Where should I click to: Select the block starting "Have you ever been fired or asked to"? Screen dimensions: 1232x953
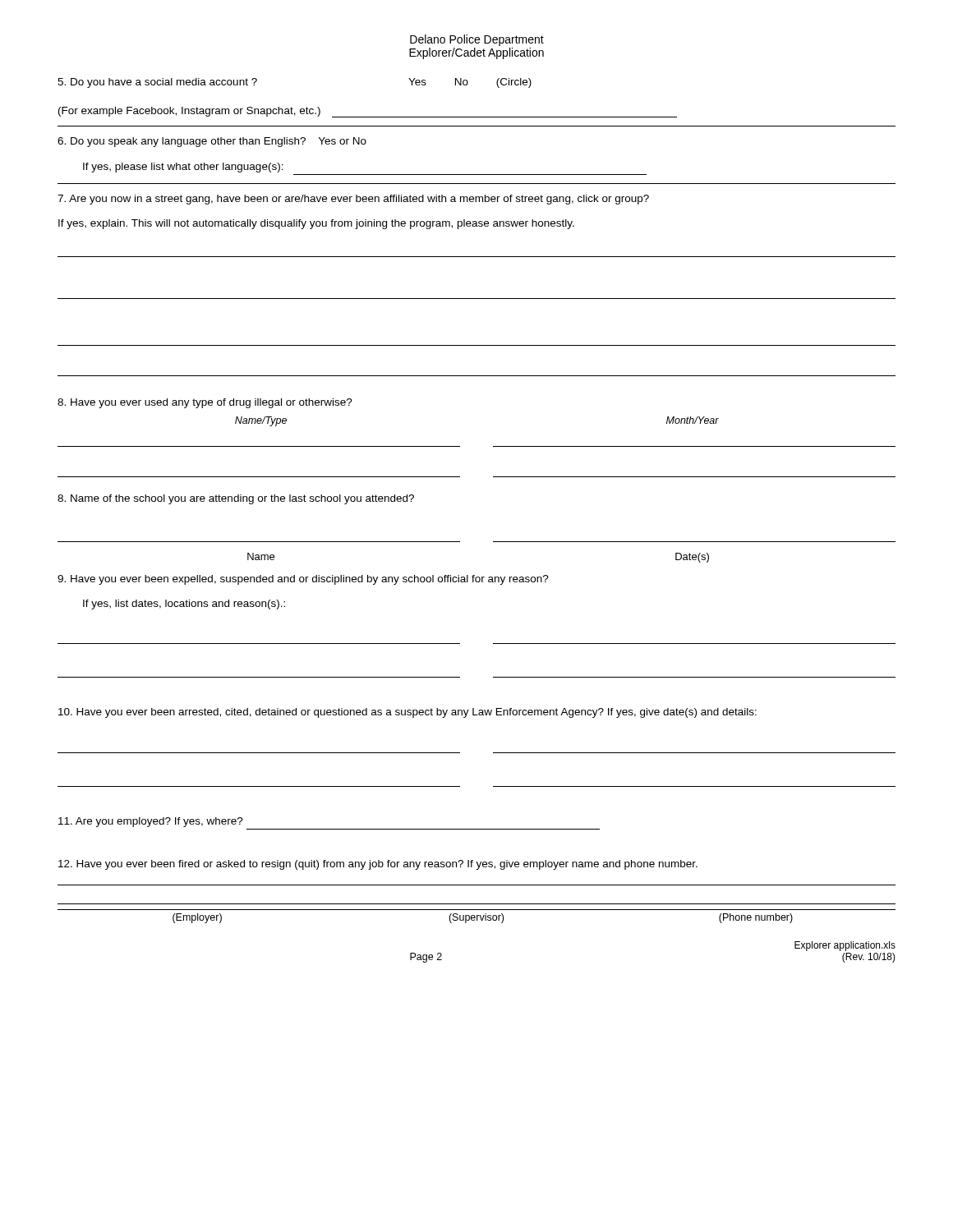(378, 863)
